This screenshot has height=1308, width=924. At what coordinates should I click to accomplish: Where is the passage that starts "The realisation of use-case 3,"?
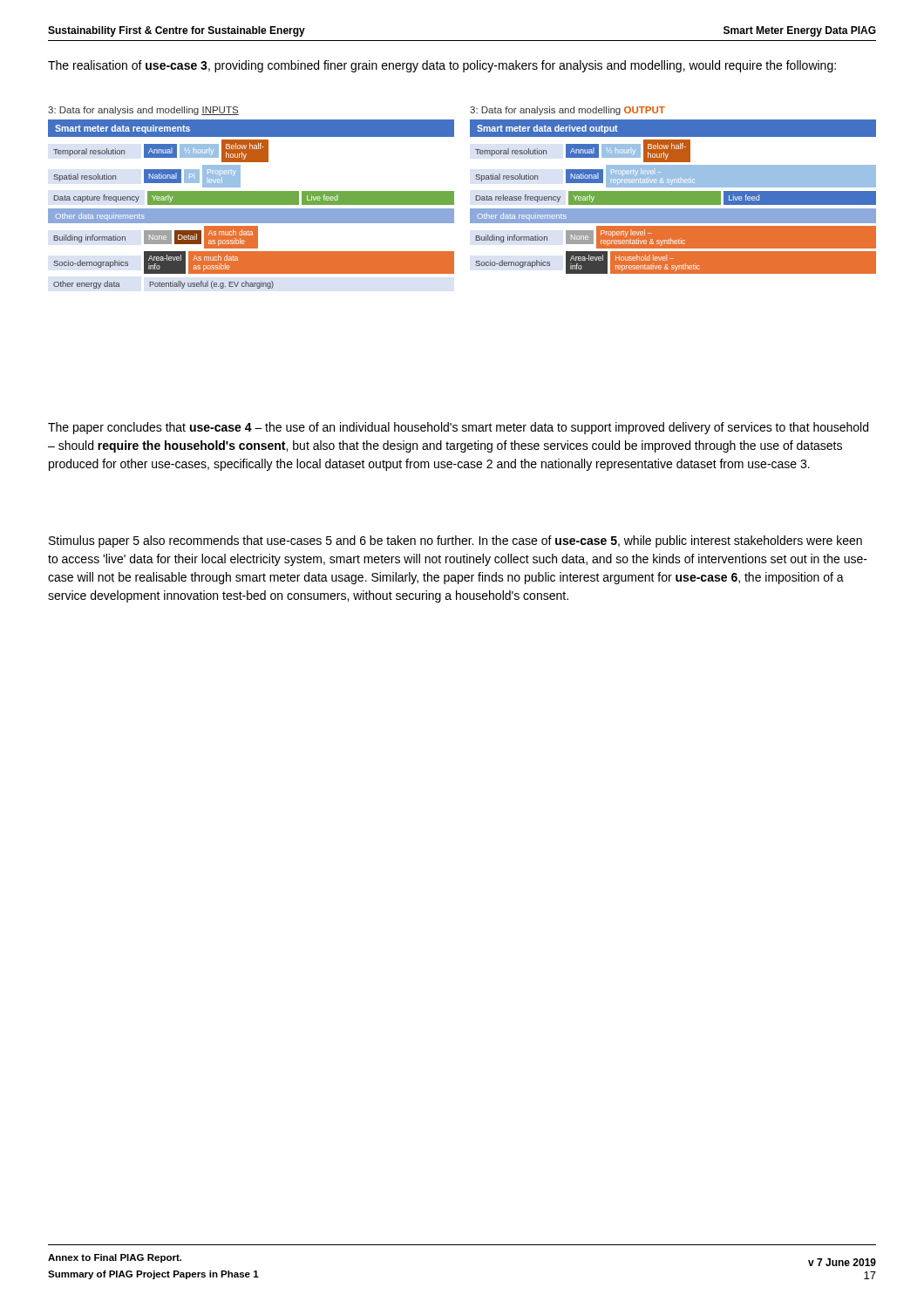442,65
